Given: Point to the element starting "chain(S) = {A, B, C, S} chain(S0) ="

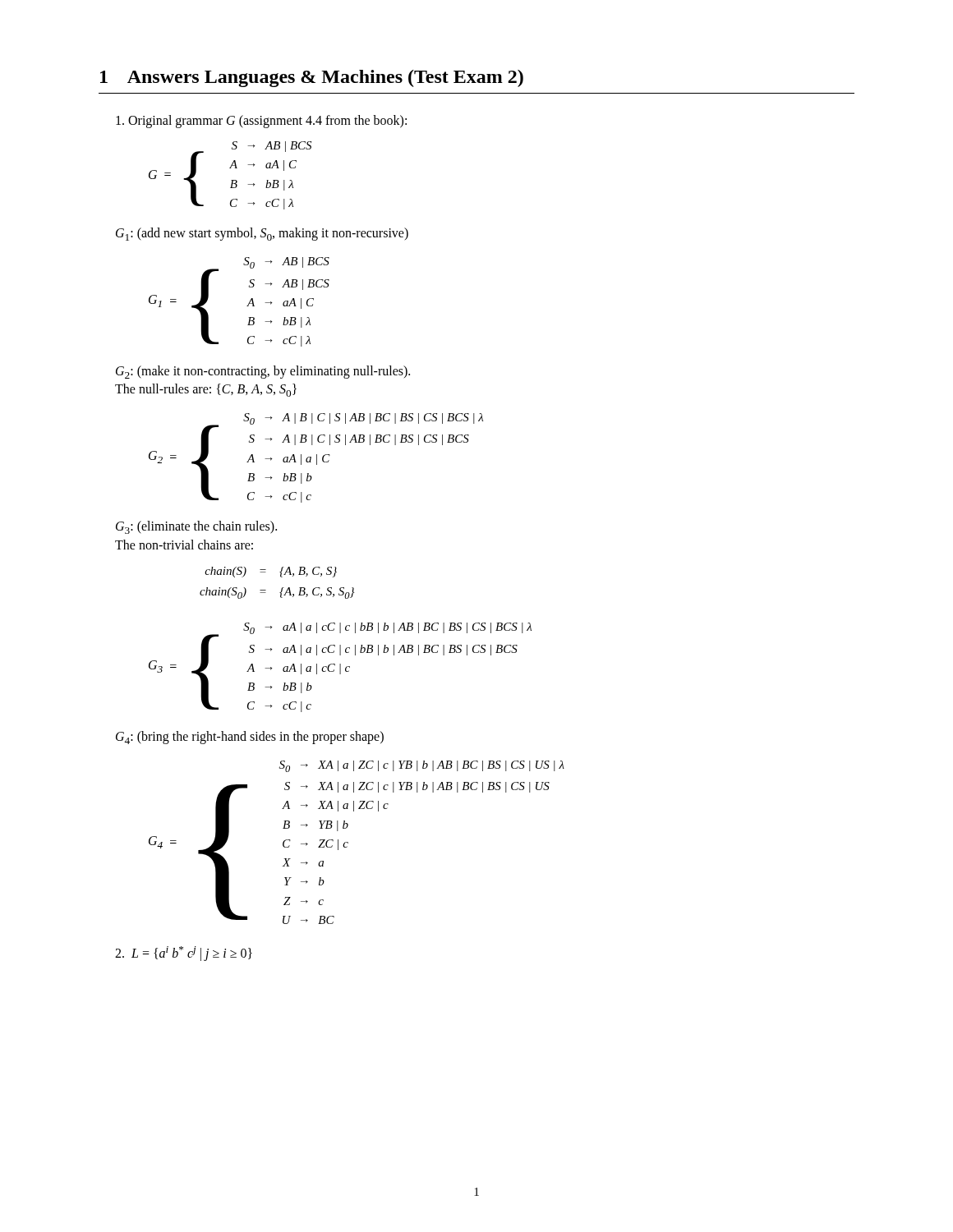Looking at the screenshot, I should (x=227, y=572).
